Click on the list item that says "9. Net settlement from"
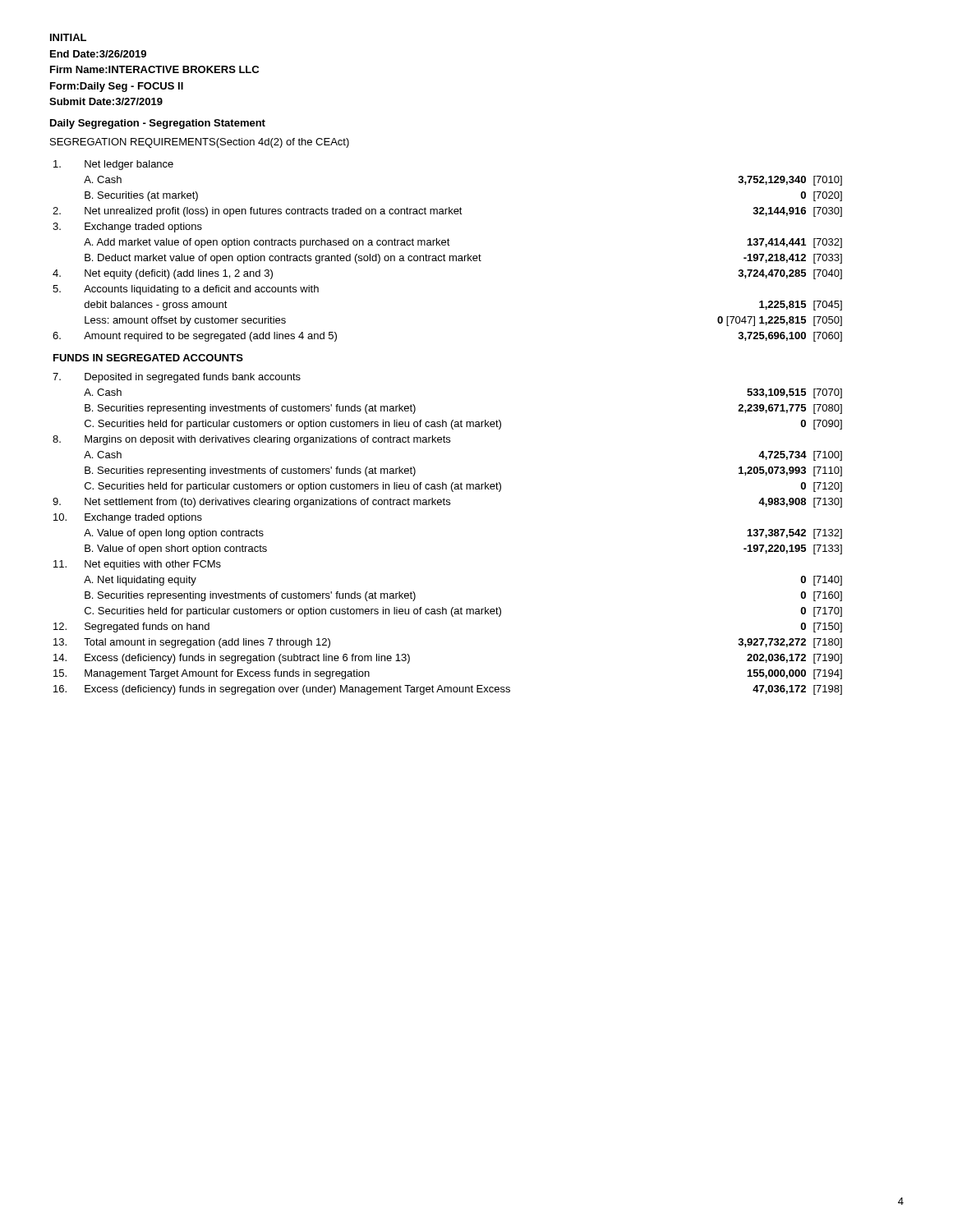The image size is (953, 1232). tap(447, 503)
